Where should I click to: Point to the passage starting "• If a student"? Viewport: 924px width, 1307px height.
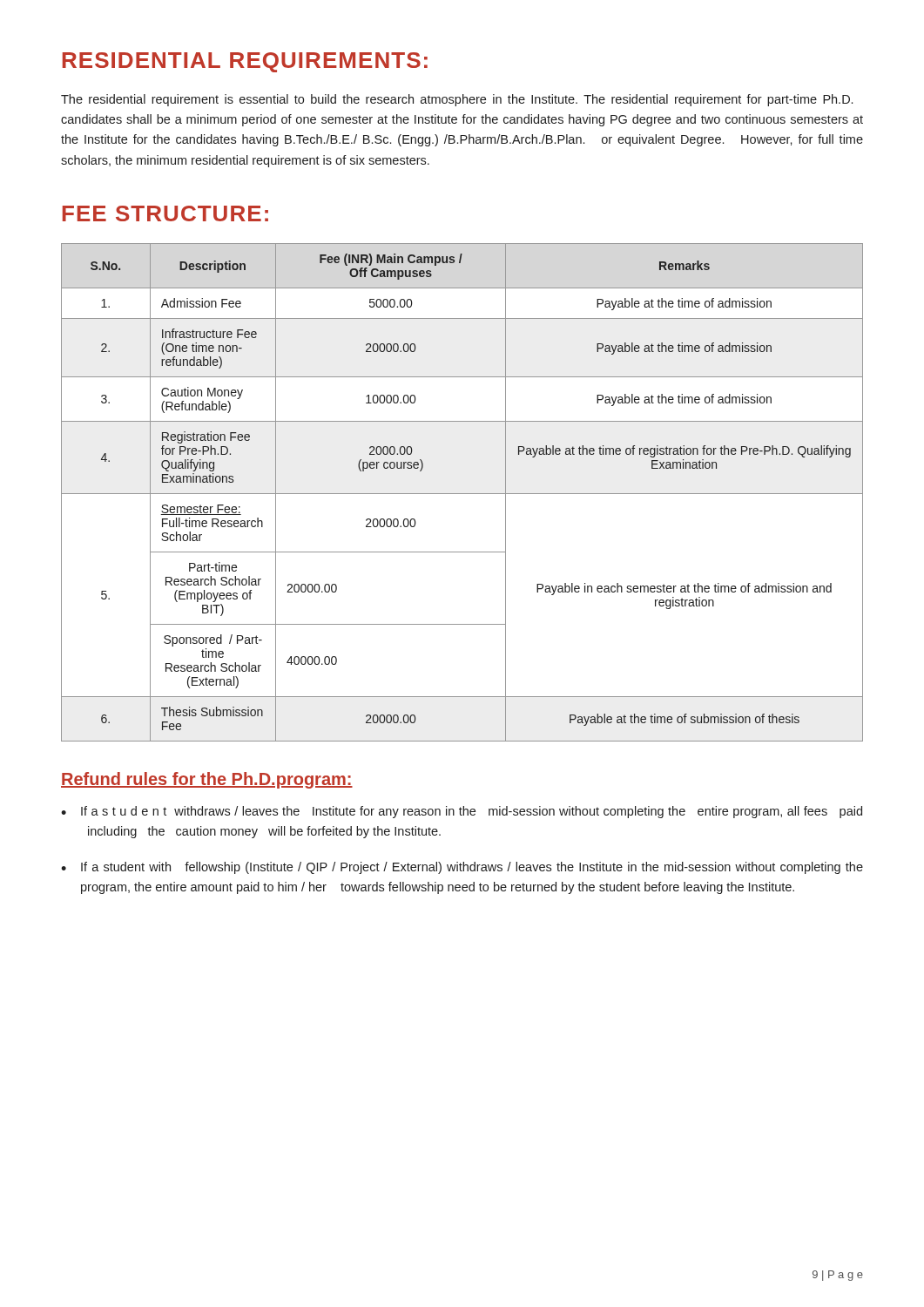coord(462,878)
